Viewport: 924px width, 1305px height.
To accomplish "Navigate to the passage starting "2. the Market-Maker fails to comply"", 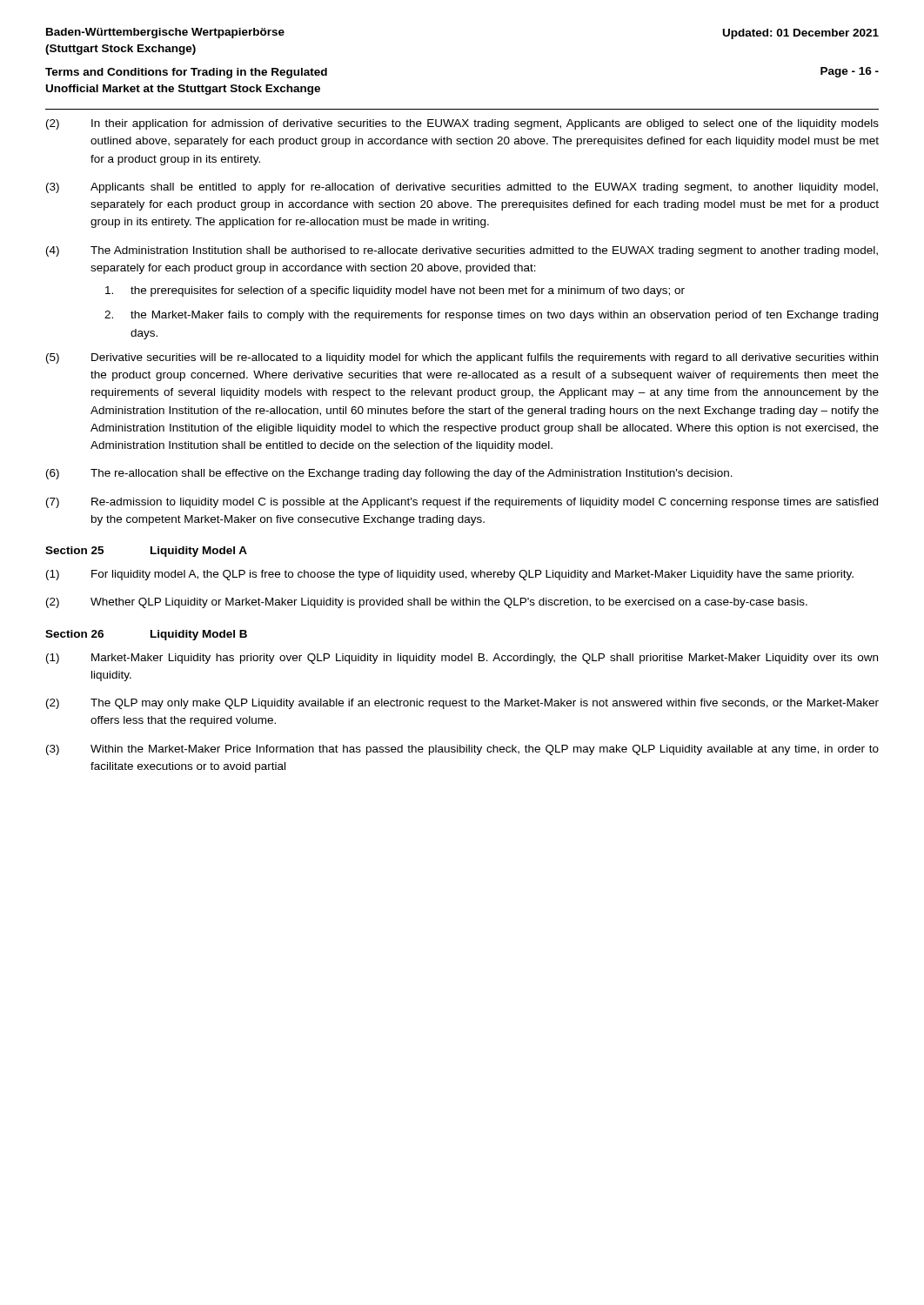I will click(x=485, y=324).
